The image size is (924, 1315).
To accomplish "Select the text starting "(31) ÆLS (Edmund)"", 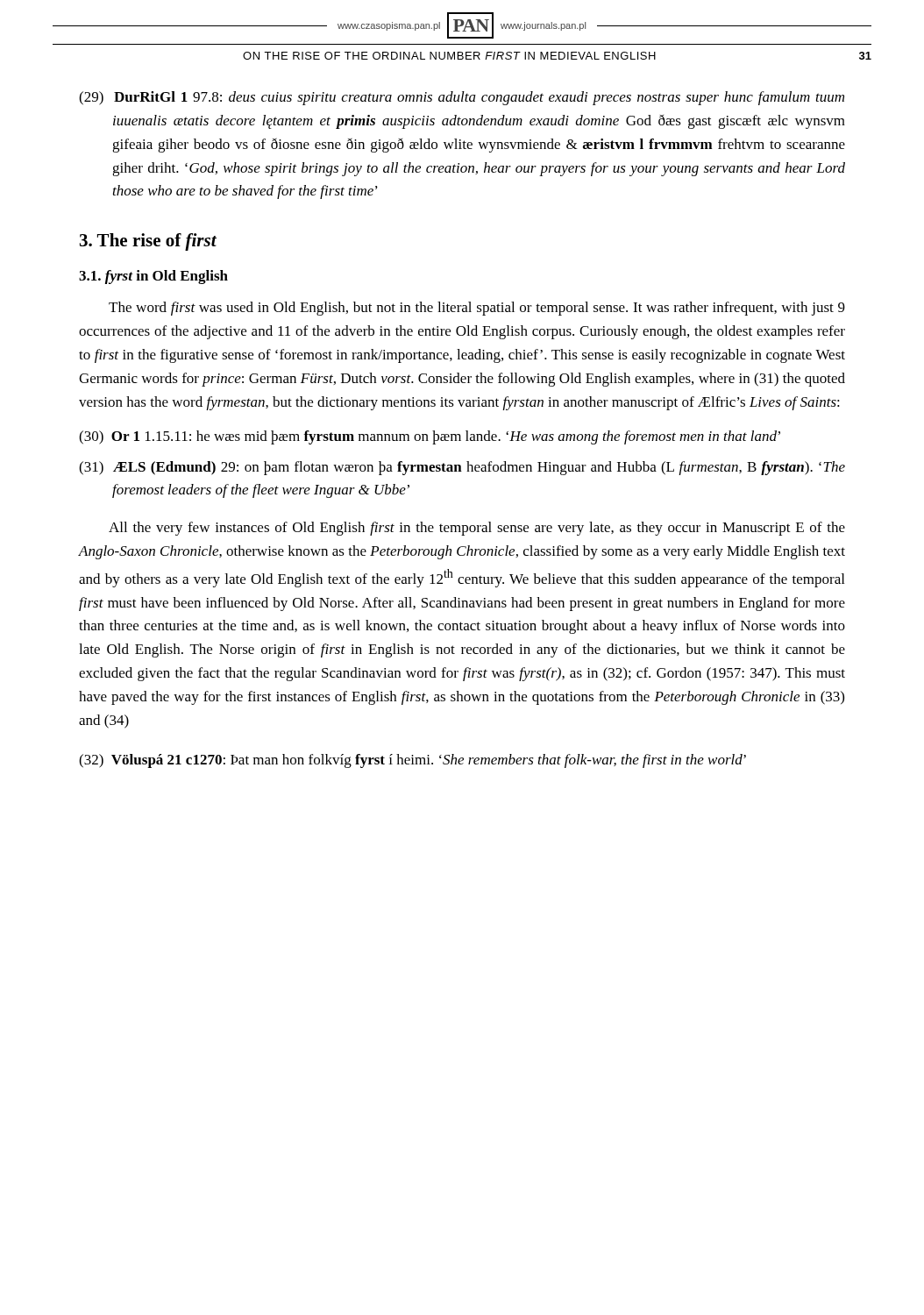I will coord(462,478).
